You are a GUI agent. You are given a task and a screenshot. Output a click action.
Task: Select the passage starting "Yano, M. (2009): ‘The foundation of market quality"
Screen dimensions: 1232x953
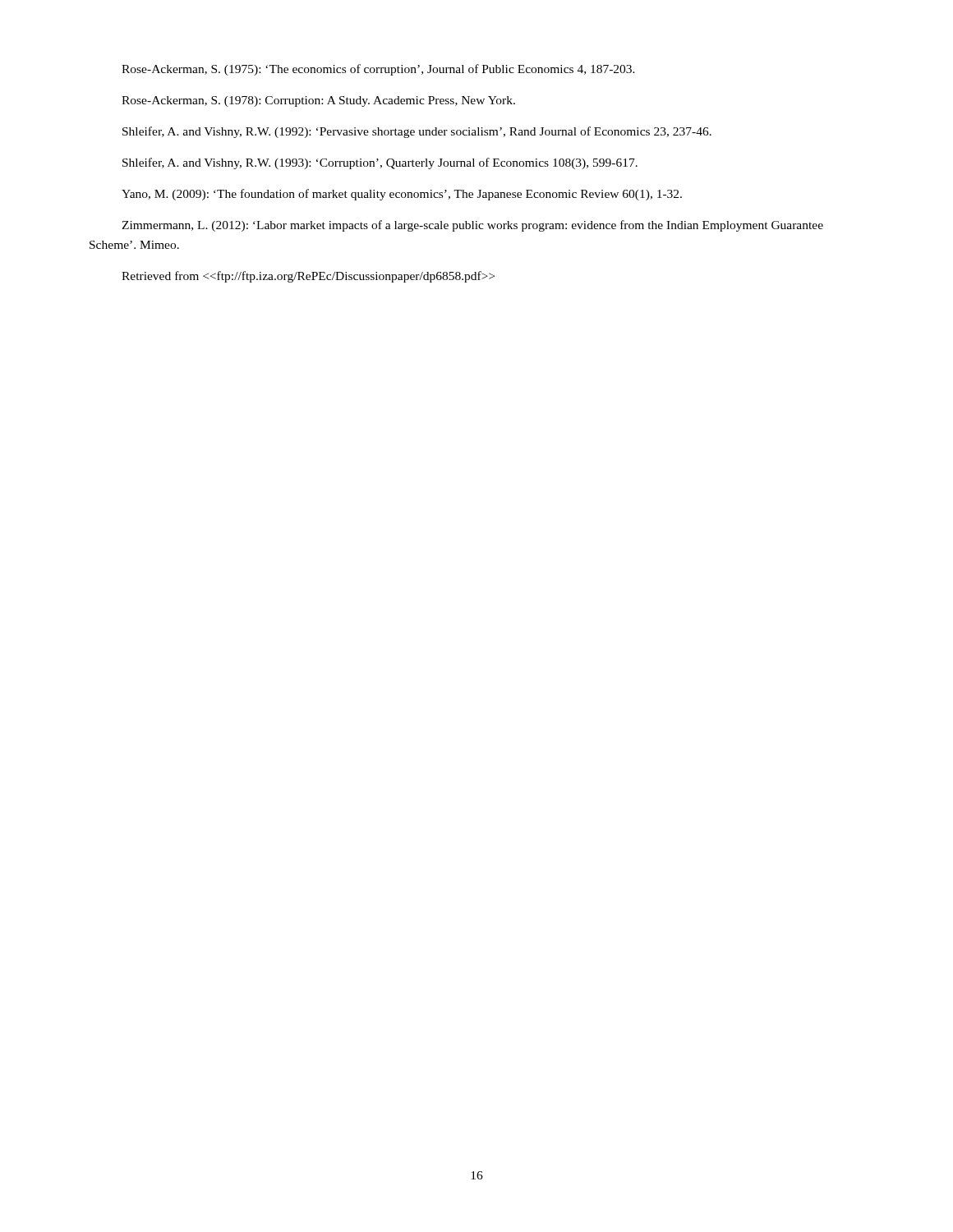click(402, 193)
